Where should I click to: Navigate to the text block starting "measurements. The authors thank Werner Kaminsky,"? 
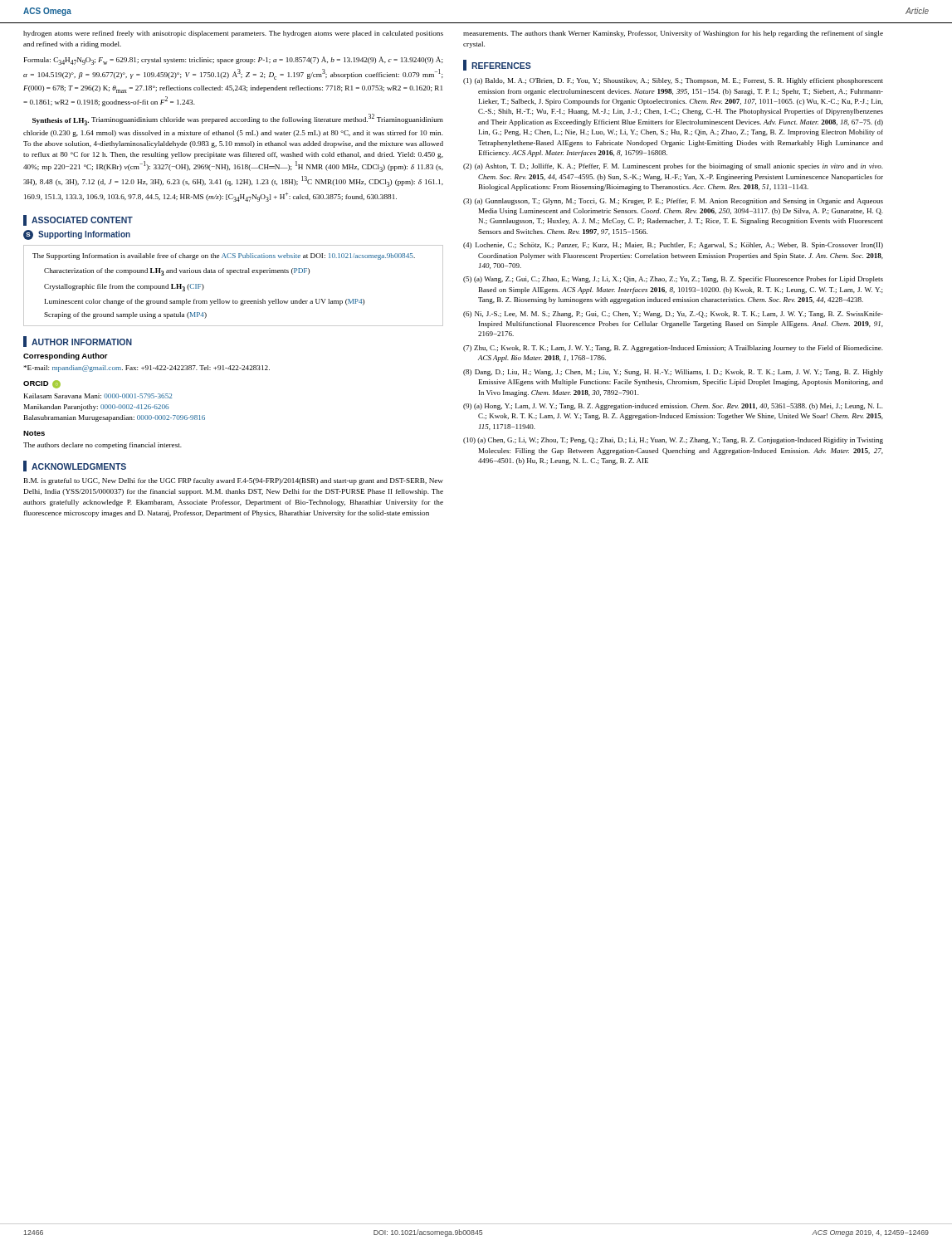[673, 39]
